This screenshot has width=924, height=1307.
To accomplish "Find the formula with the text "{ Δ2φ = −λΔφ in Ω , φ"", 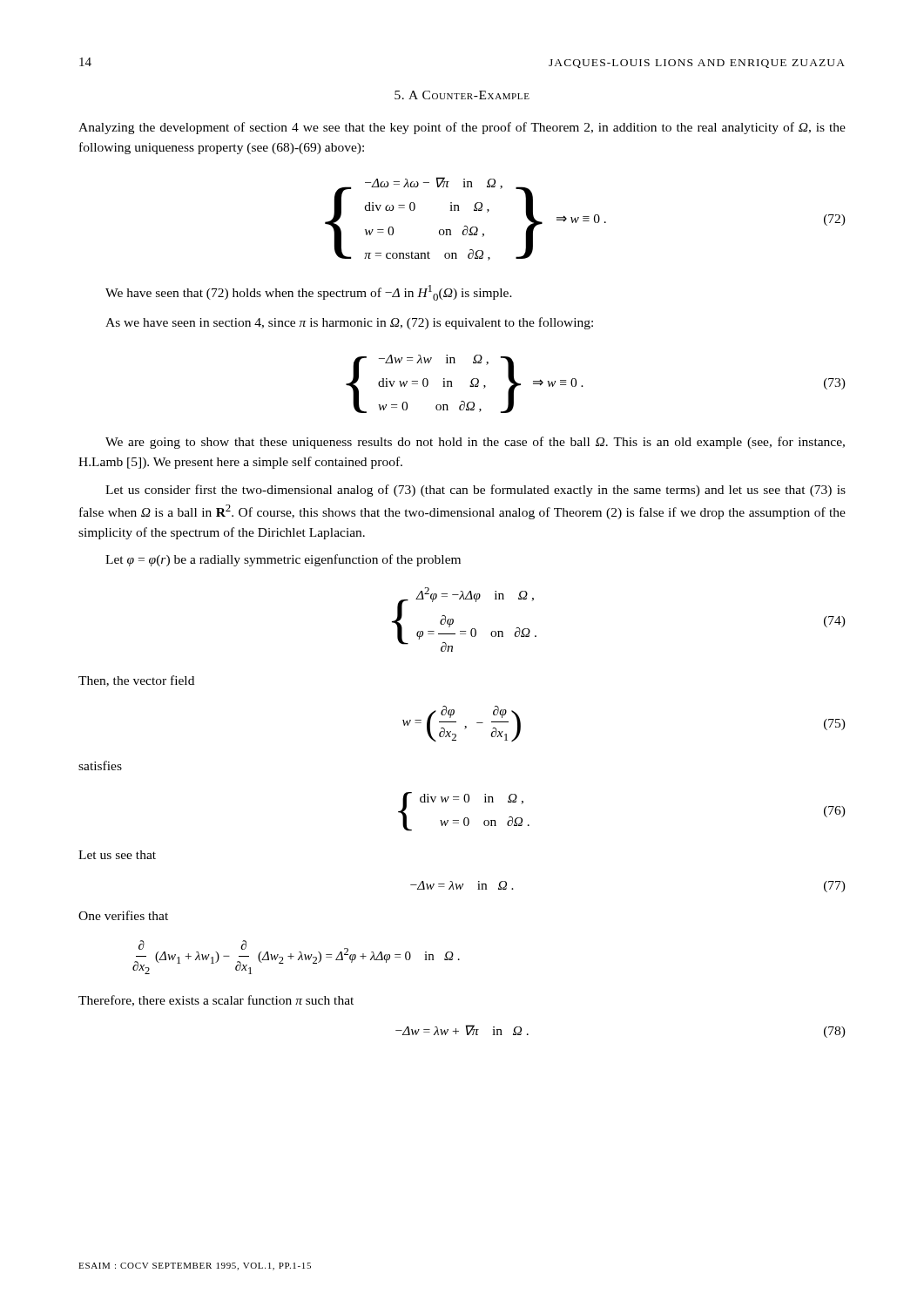I will point(453,619).
